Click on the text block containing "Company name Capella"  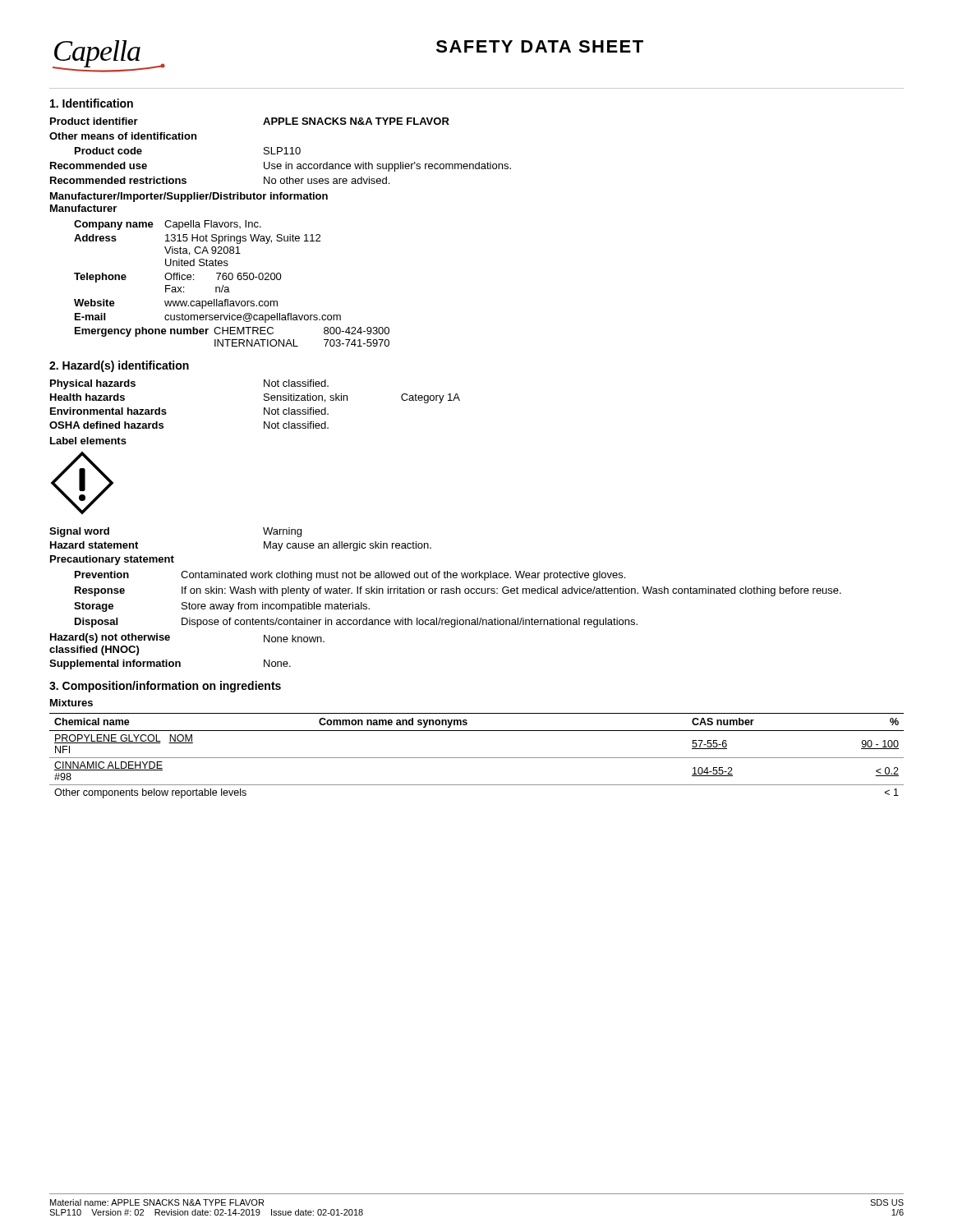click(168, 225)
